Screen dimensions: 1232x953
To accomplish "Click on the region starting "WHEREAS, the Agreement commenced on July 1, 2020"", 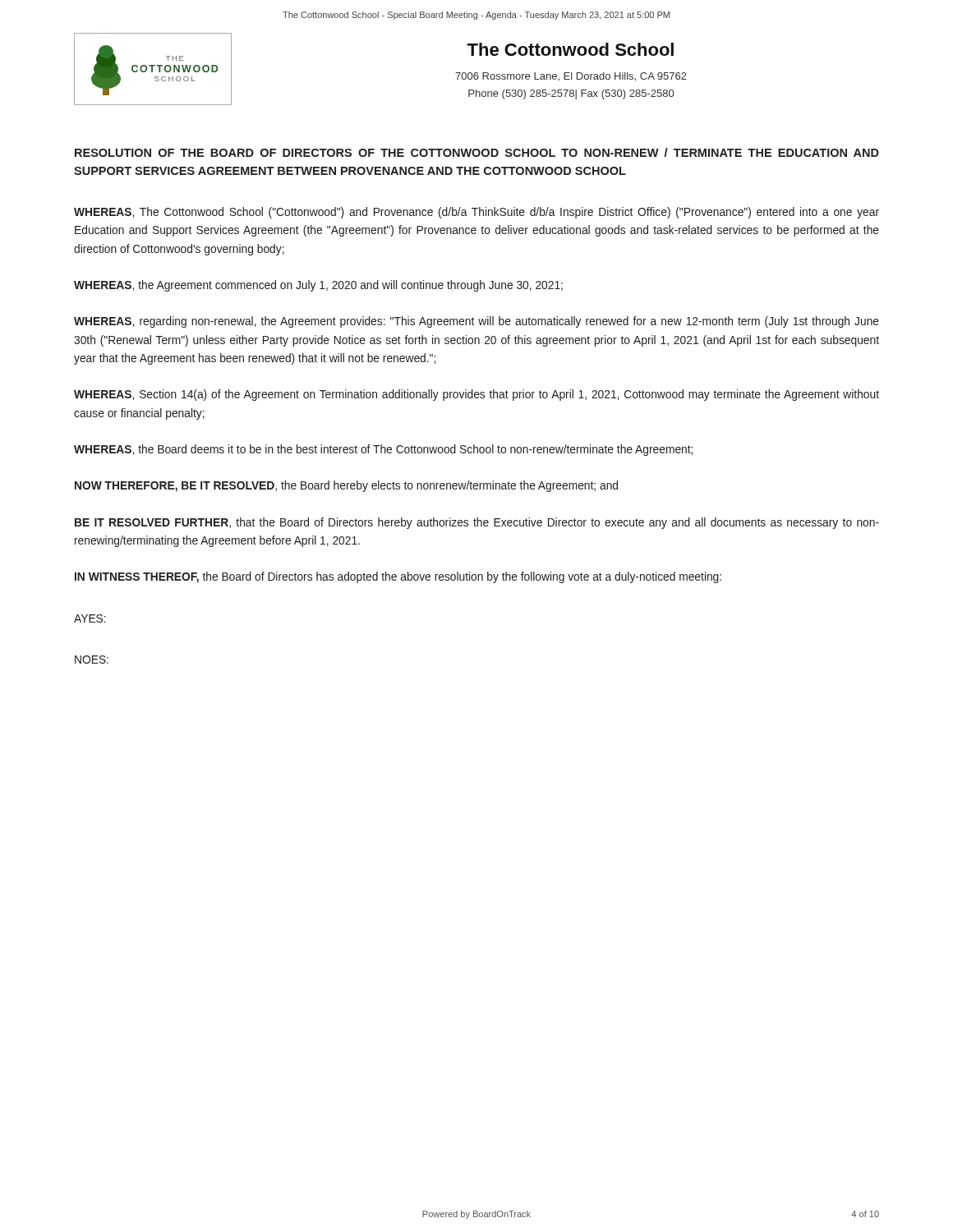I will click(319, 285).
